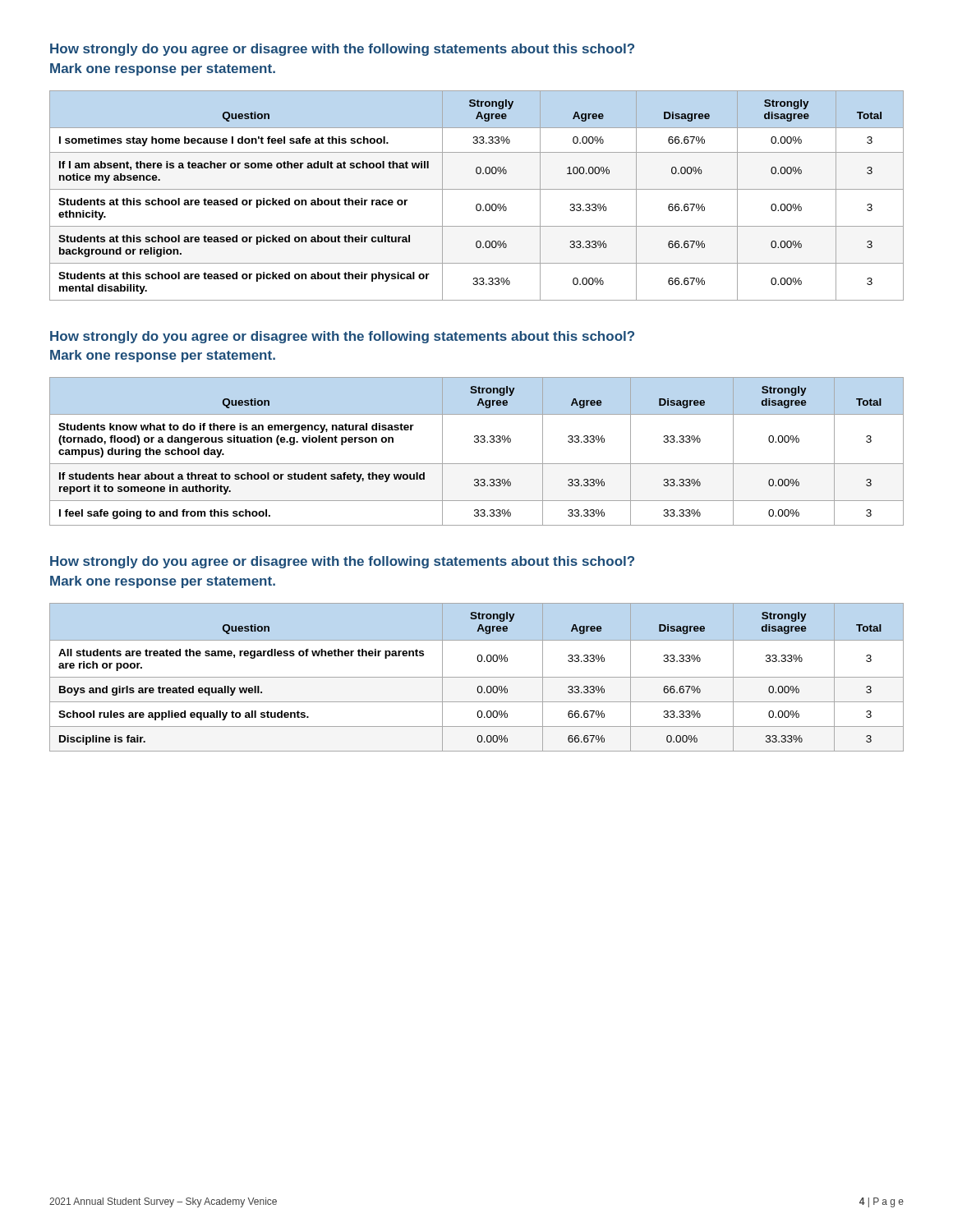Screen dimensions: 1232x953
Task: Select the table that reads "I feel safe"
Action: (x=476, y=451)
